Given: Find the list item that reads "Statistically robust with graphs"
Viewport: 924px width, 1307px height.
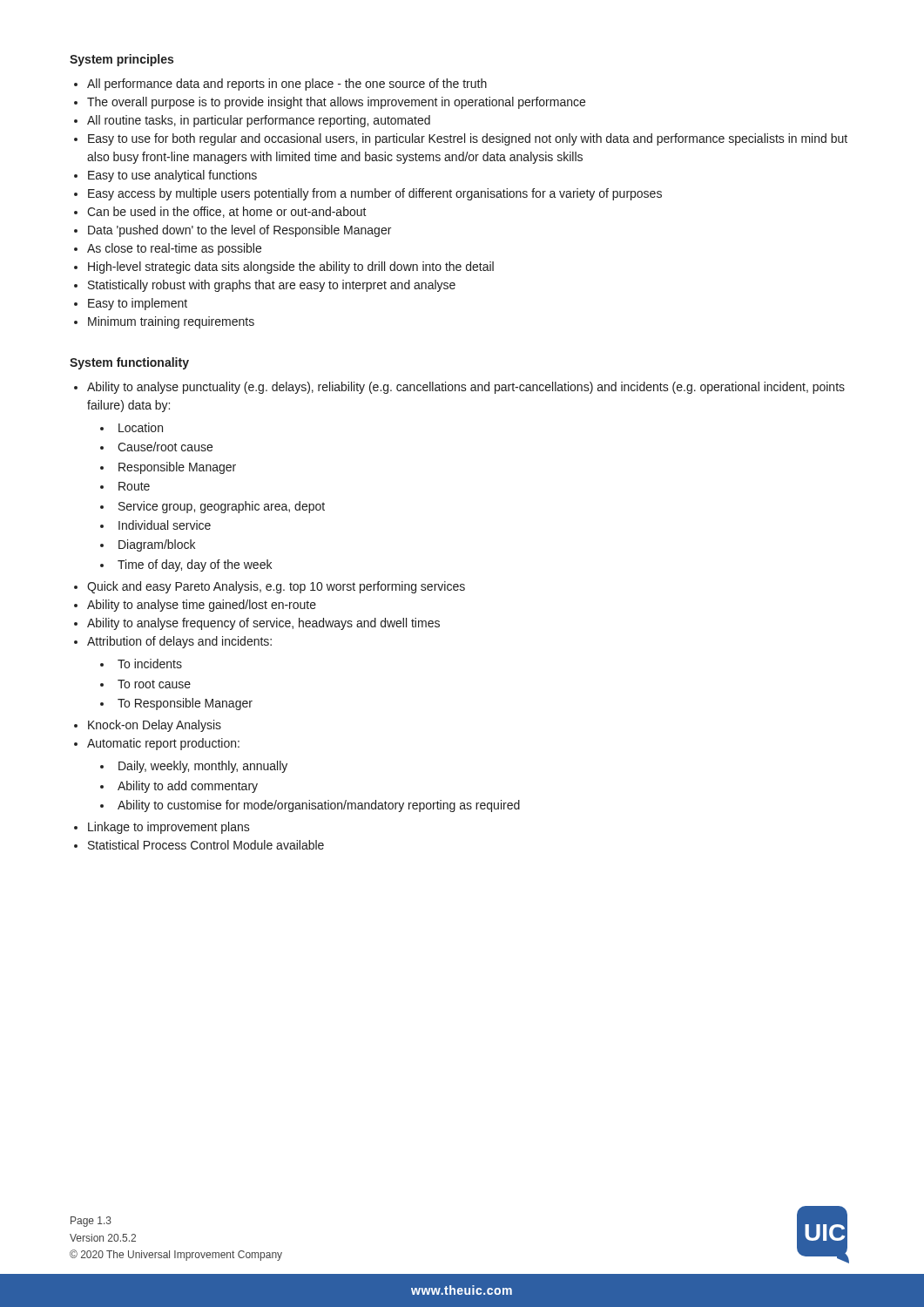Looking at the screenshot, I should click(x=272, y=286).
